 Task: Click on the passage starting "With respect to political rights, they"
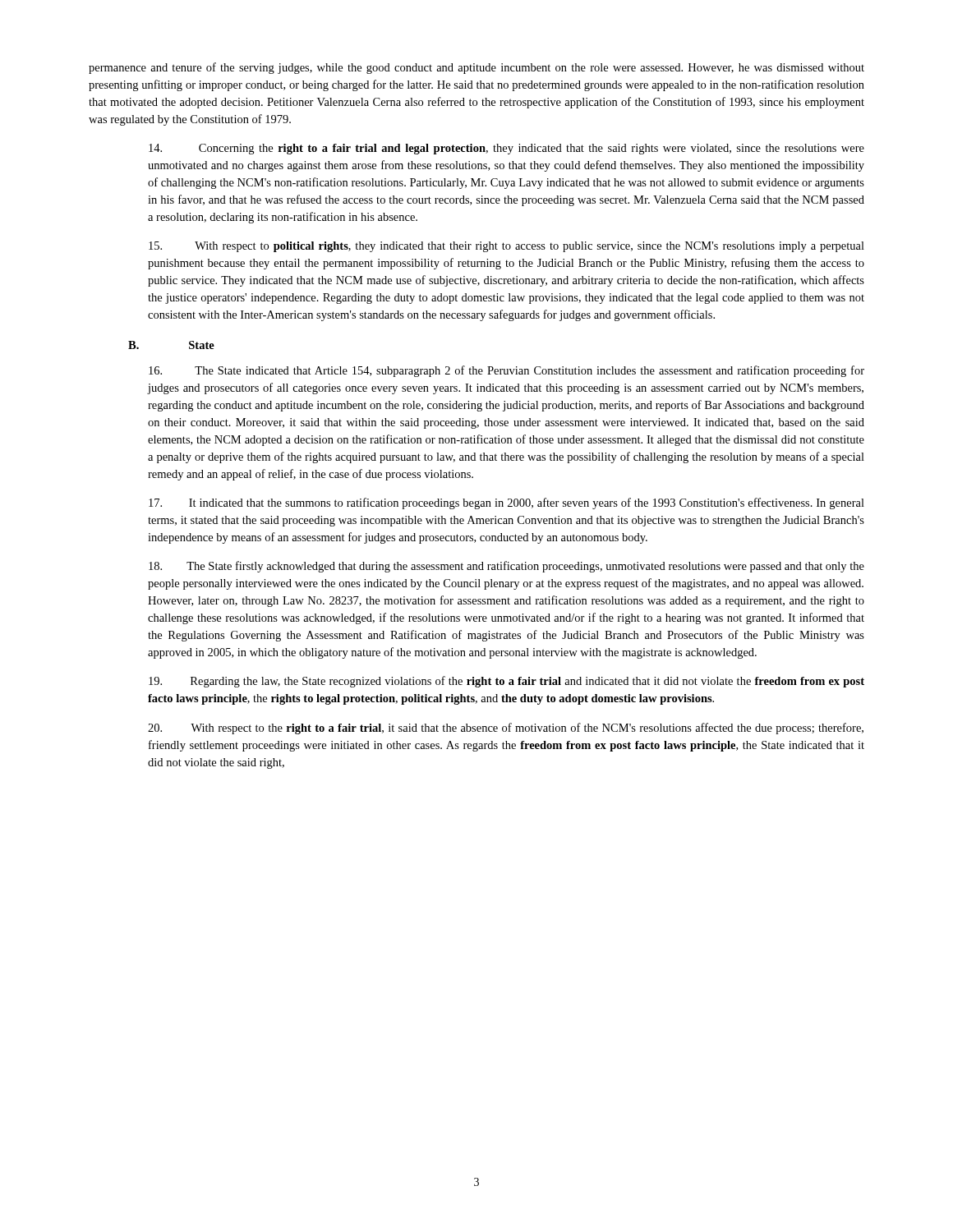[506, 280]
